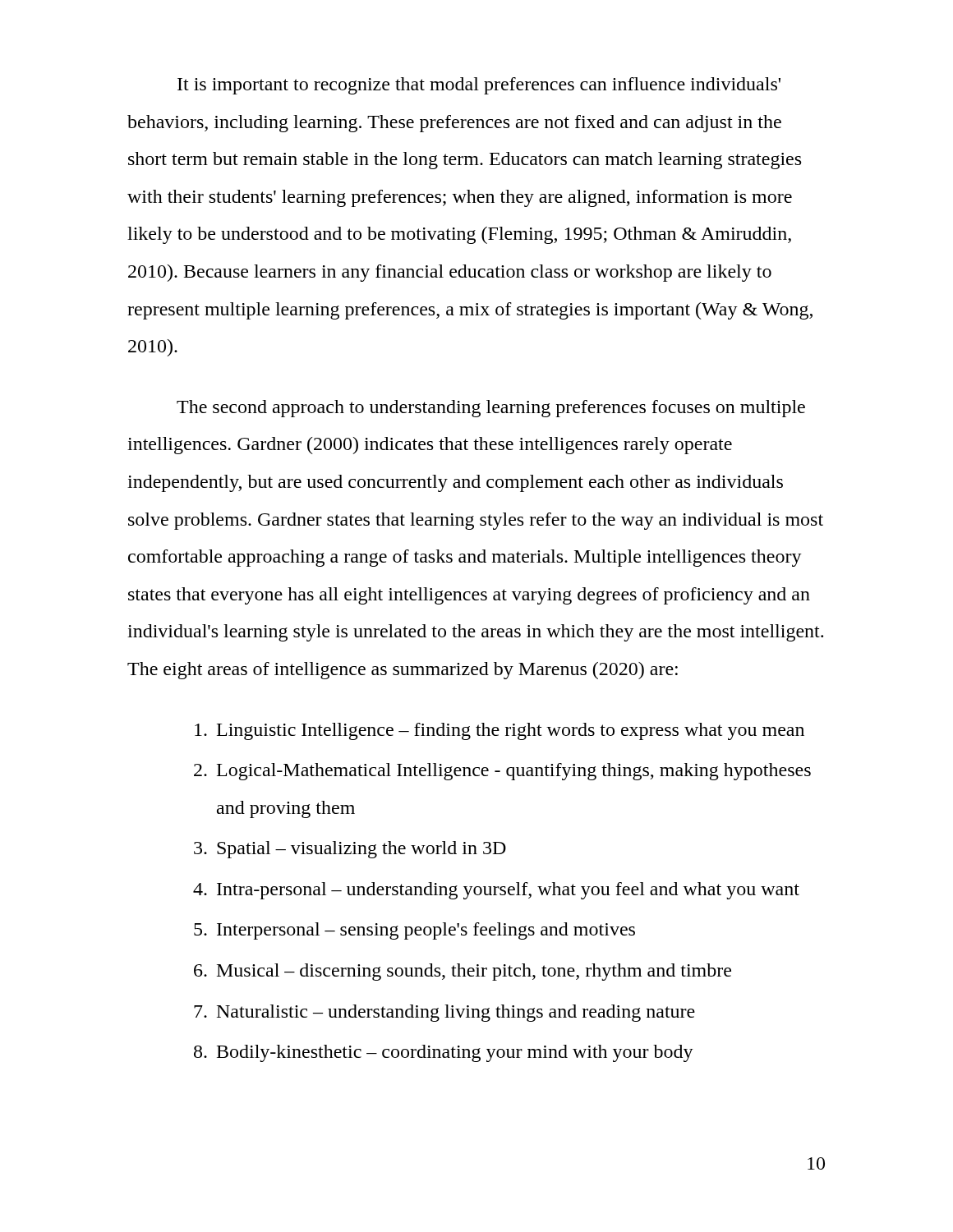The width and height of the screenshot is (953, 1232).
Task: Find the text starting "4. Intra-personal –"
Action: (501, 889)
